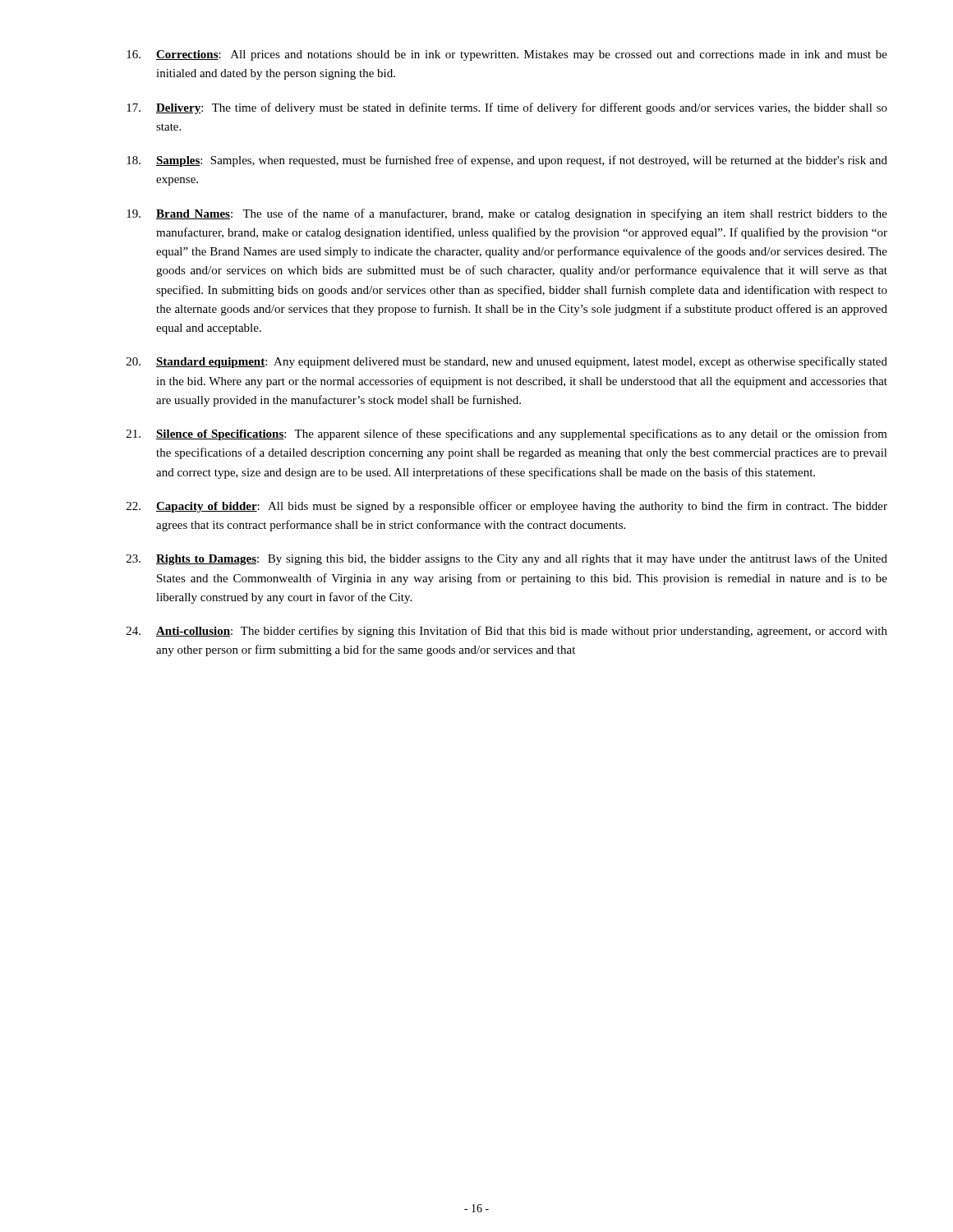
Task: Point to the block beginning "16. Corrections: All"
Action: point(497,64)
